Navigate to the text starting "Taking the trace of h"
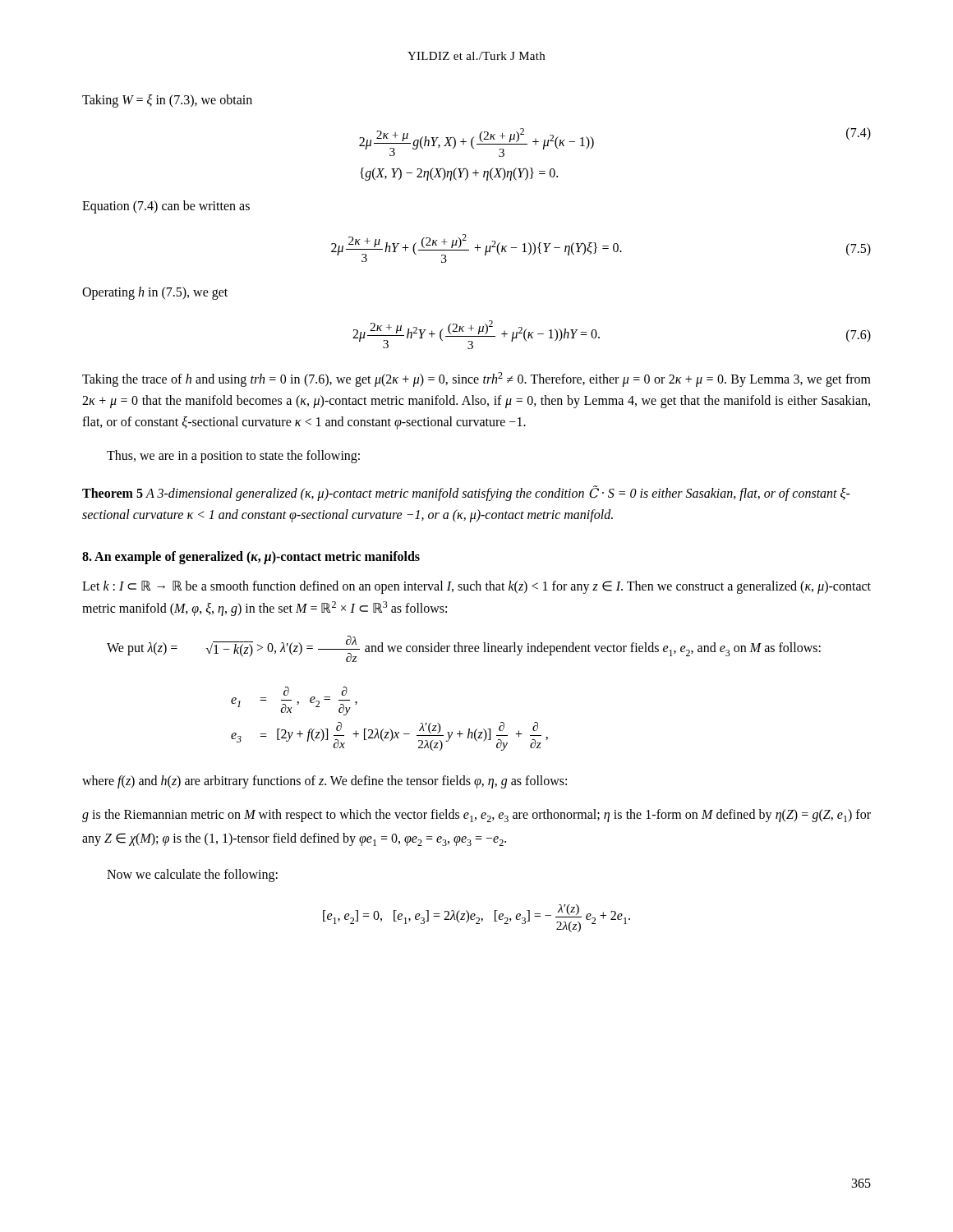The width and height of the screenshot is (953, 1232). (476, 399)
